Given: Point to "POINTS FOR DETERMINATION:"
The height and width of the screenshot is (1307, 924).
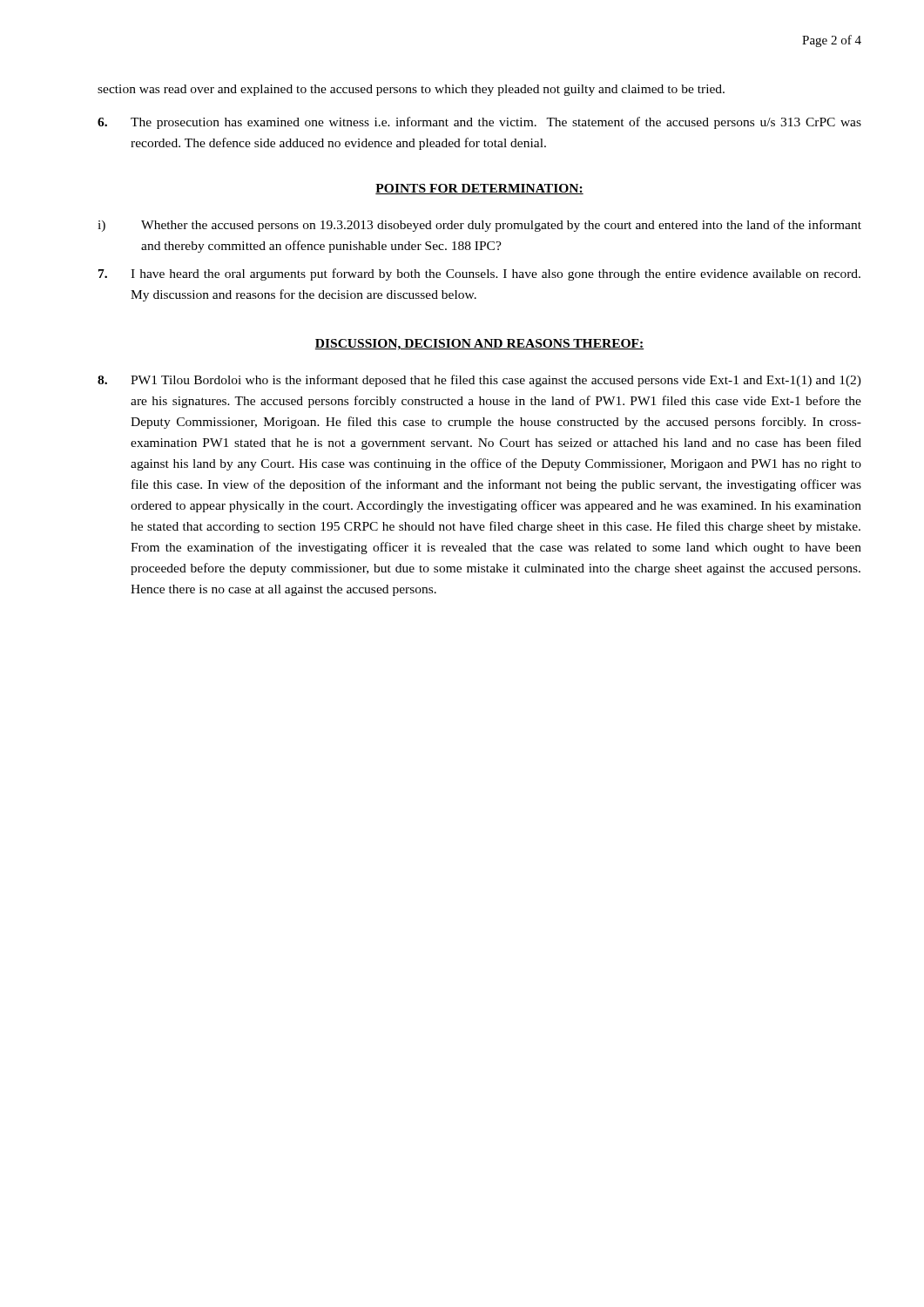Looking at the screenshot, I should click(479, 188).
